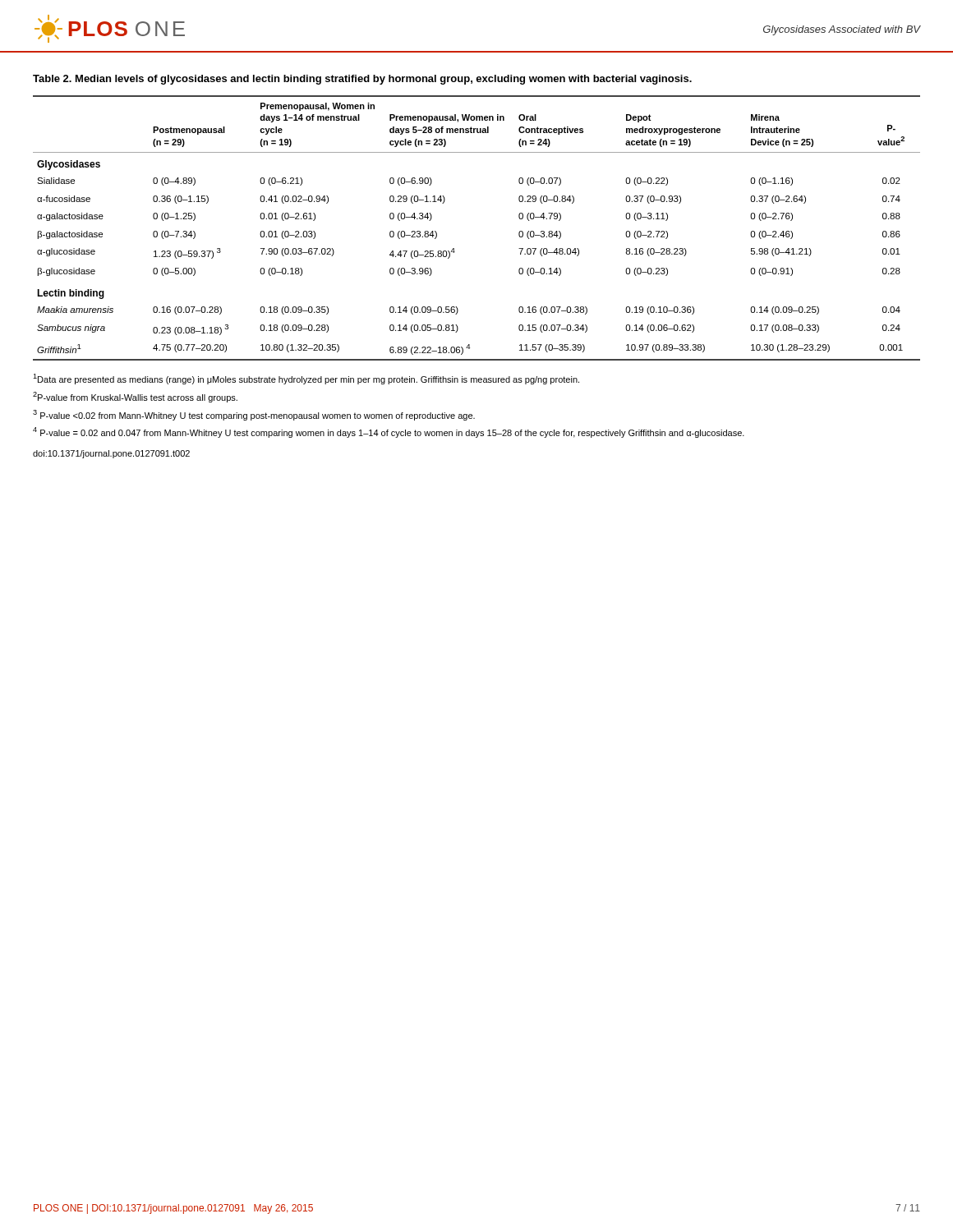Locate the block starting "1Data are presented"
Image resolution: width=953 pixels, height=1232 pixels.
point(306,378)
